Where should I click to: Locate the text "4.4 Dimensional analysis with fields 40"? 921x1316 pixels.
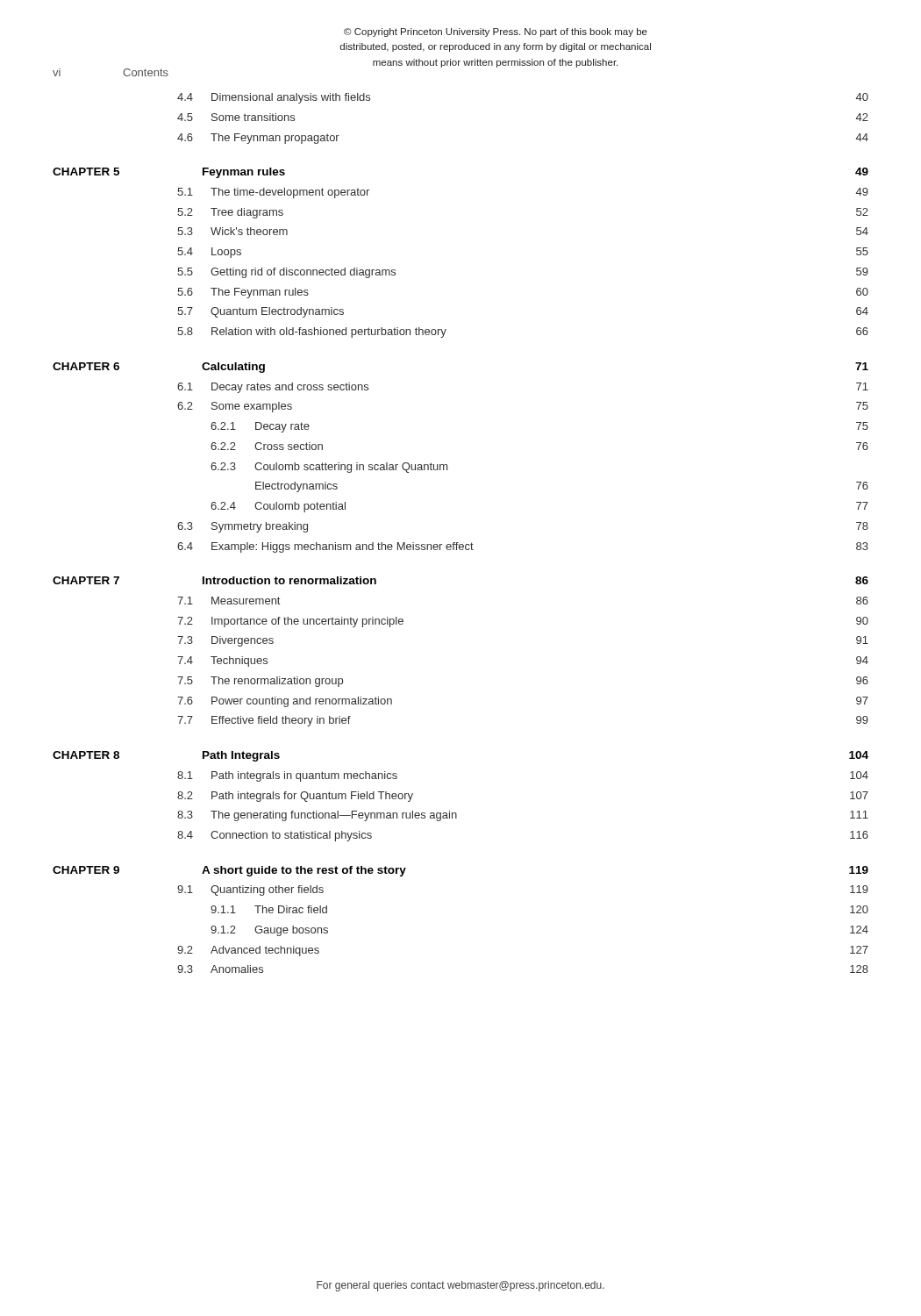click(293, 98)
